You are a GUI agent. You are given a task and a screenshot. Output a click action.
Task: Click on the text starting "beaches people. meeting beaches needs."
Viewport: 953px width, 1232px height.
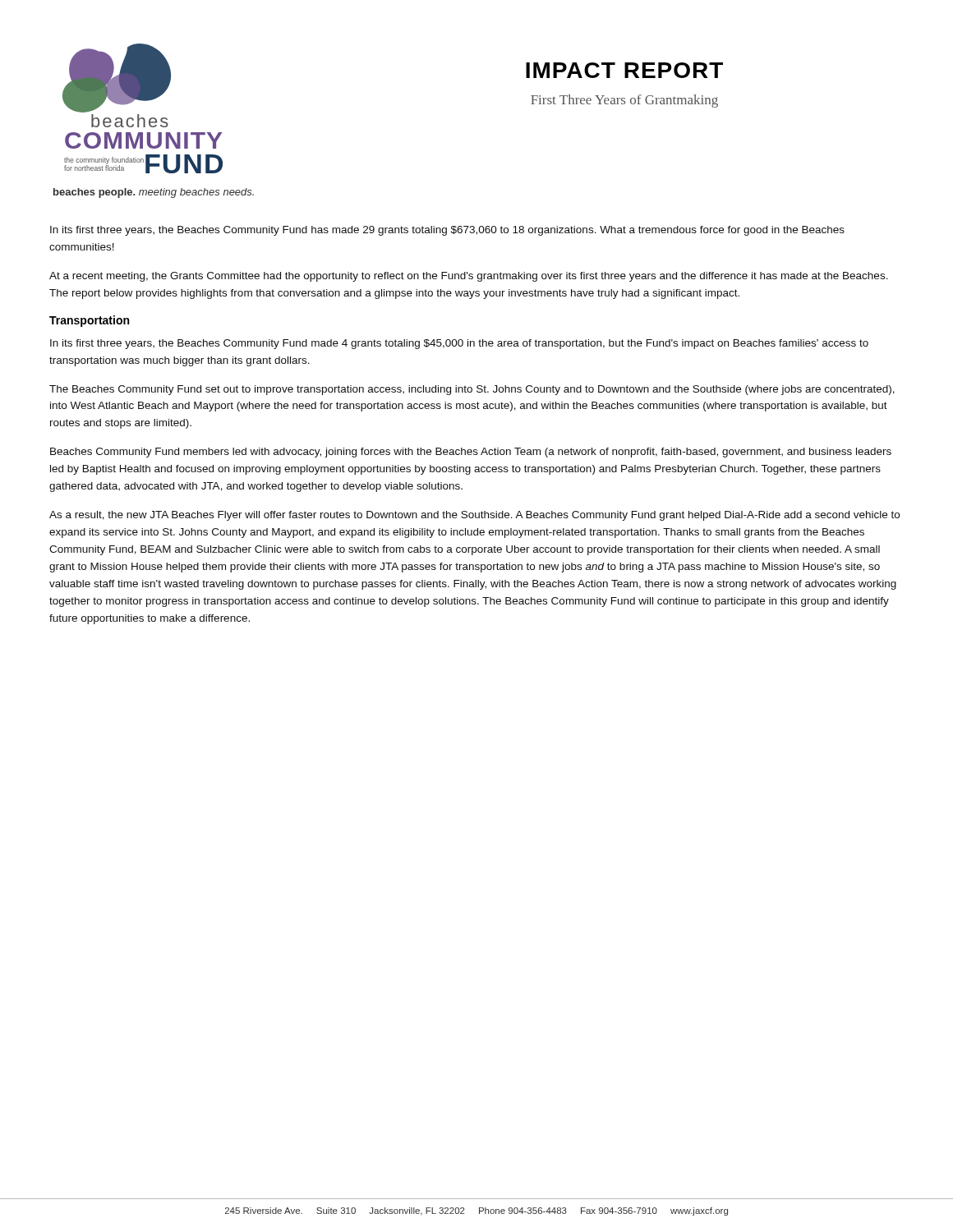154,192
